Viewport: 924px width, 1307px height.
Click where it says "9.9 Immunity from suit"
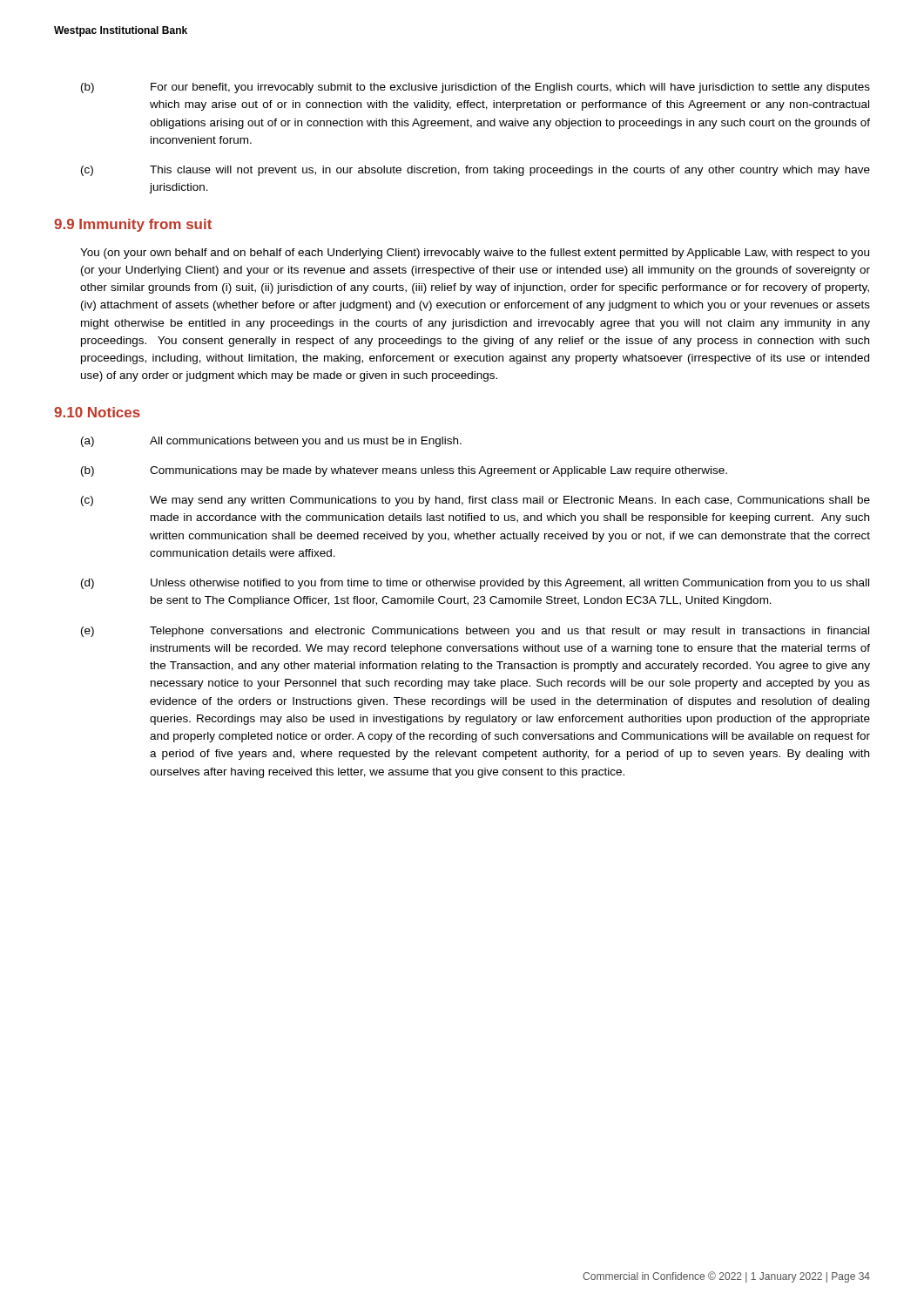[x=133, y=224]
